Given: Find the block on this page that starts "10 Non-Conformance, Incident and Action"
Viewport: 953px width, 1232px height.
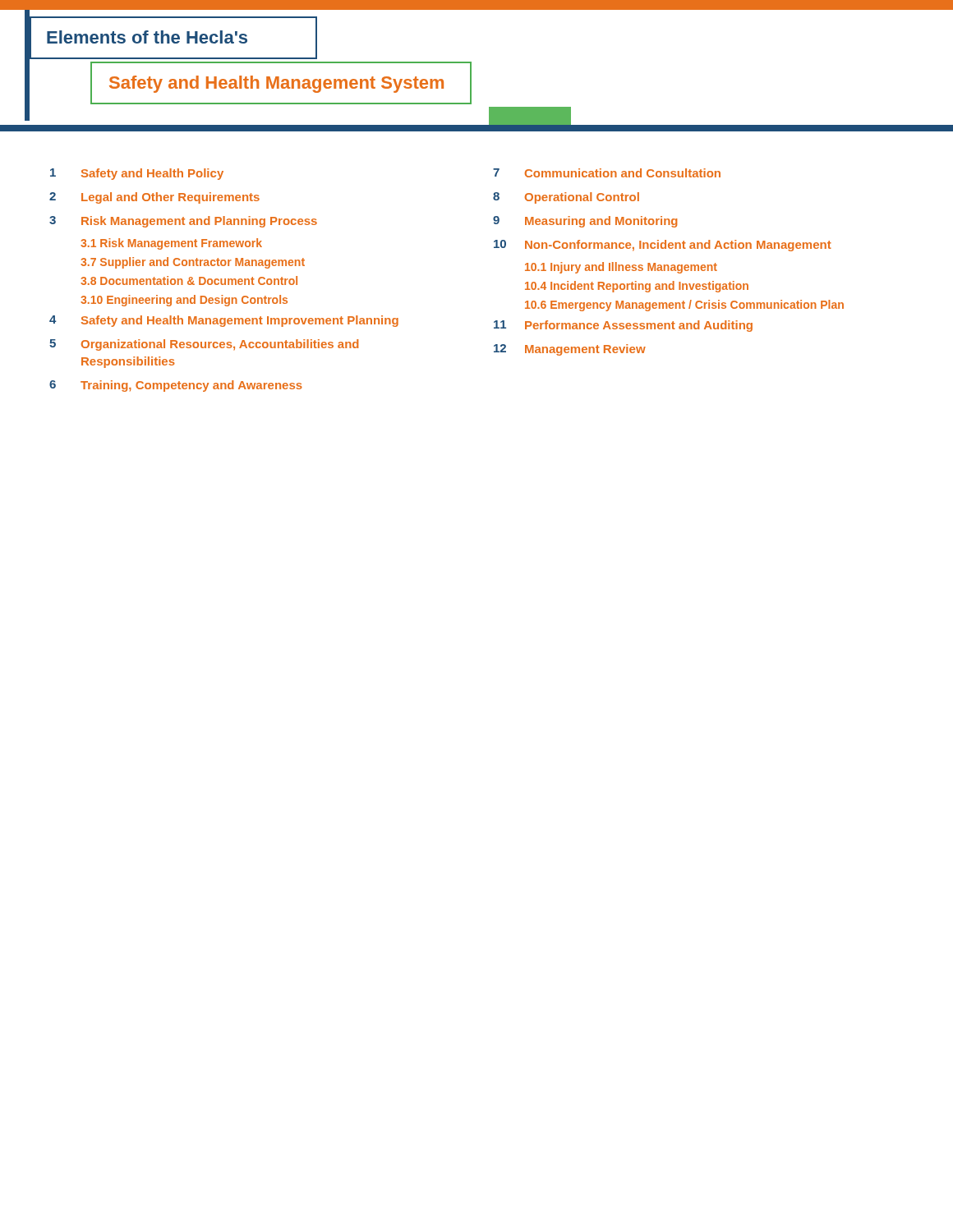Looking at the screenshot, I should (x=662, y=244).
